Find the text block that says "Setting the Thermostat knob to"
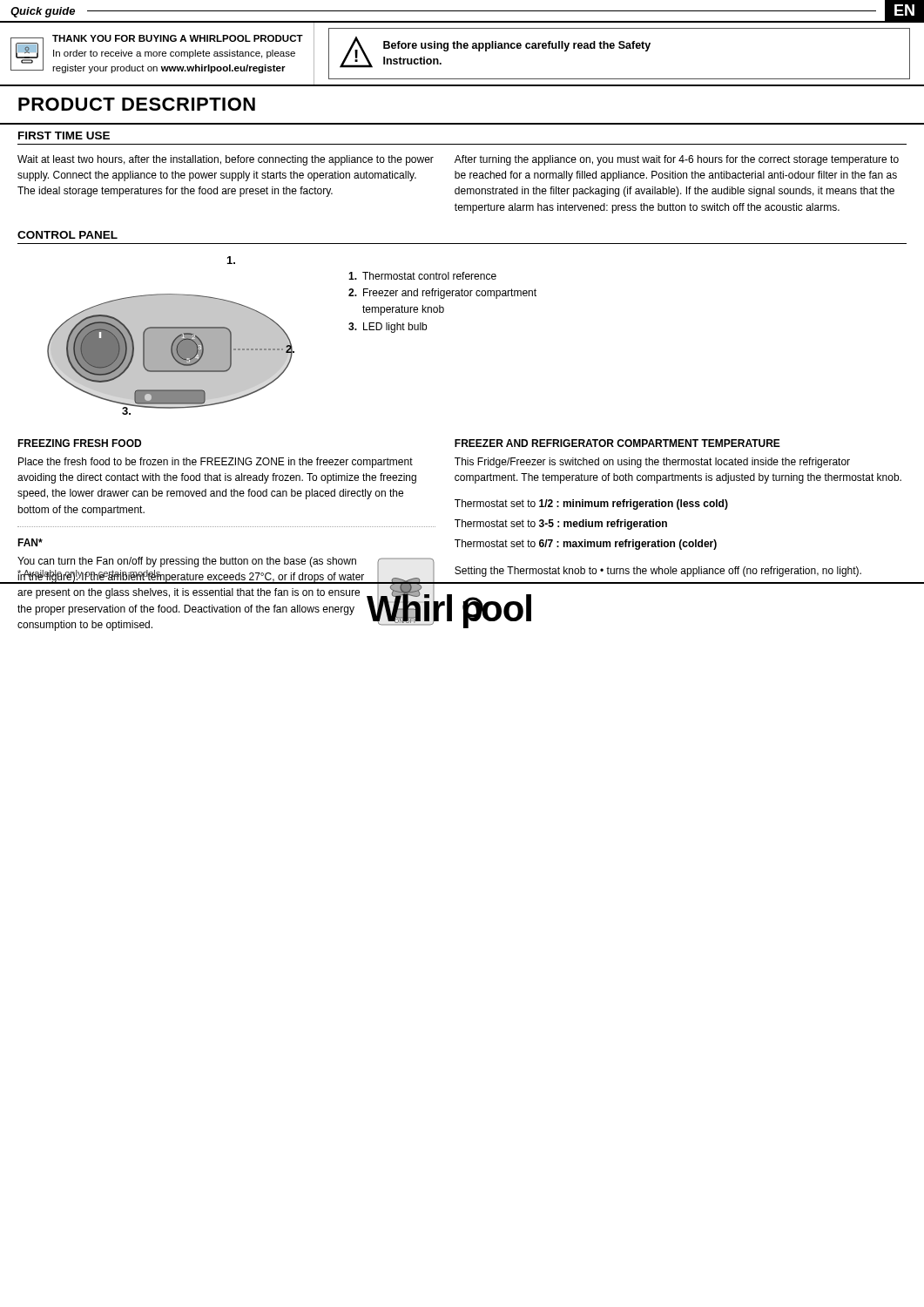This screenshot has width=924, height=1307. pos(658,571)
